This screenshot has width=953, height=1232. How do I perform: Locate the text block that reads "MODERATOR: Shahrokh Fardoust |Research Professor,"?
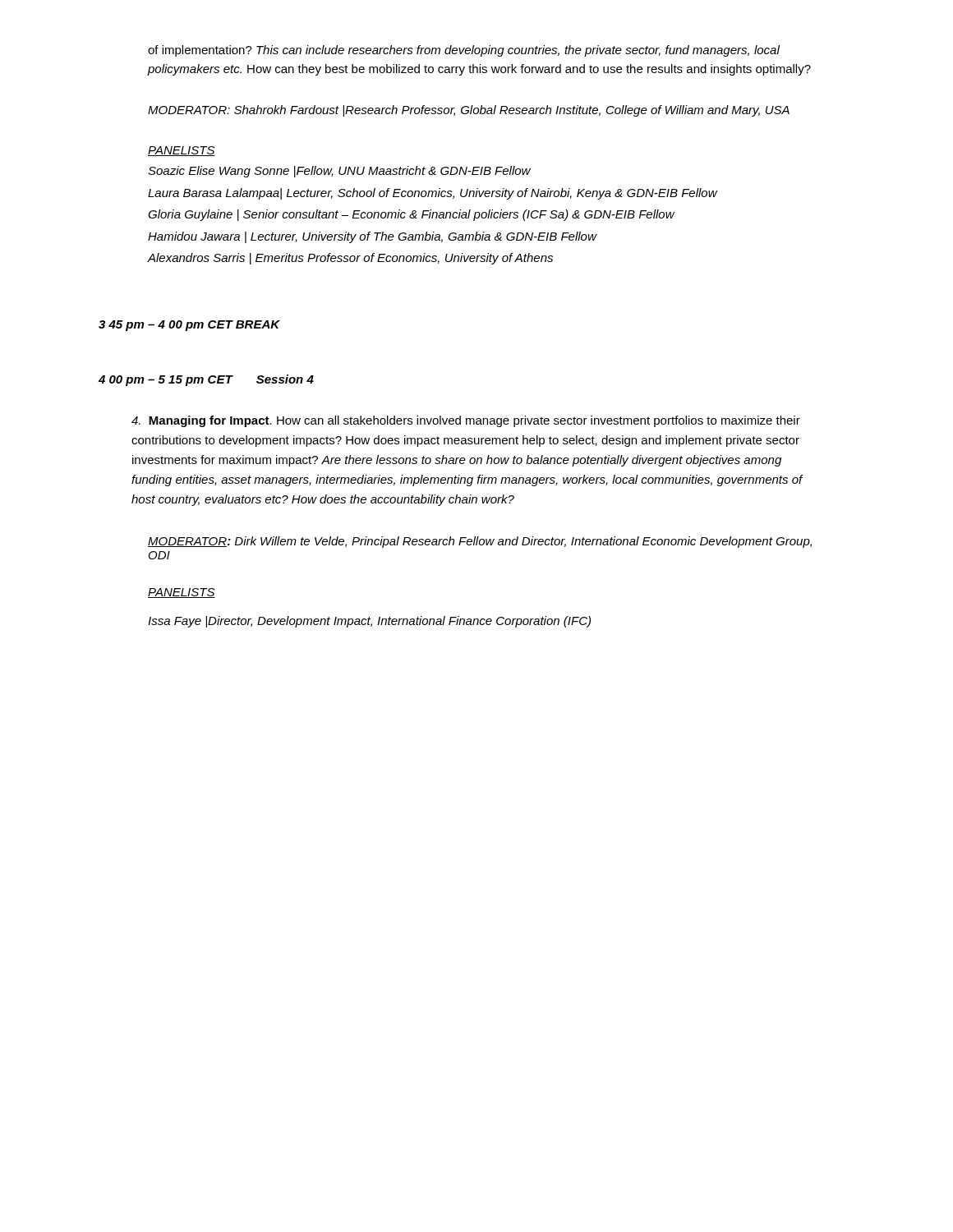click(469, 110)
